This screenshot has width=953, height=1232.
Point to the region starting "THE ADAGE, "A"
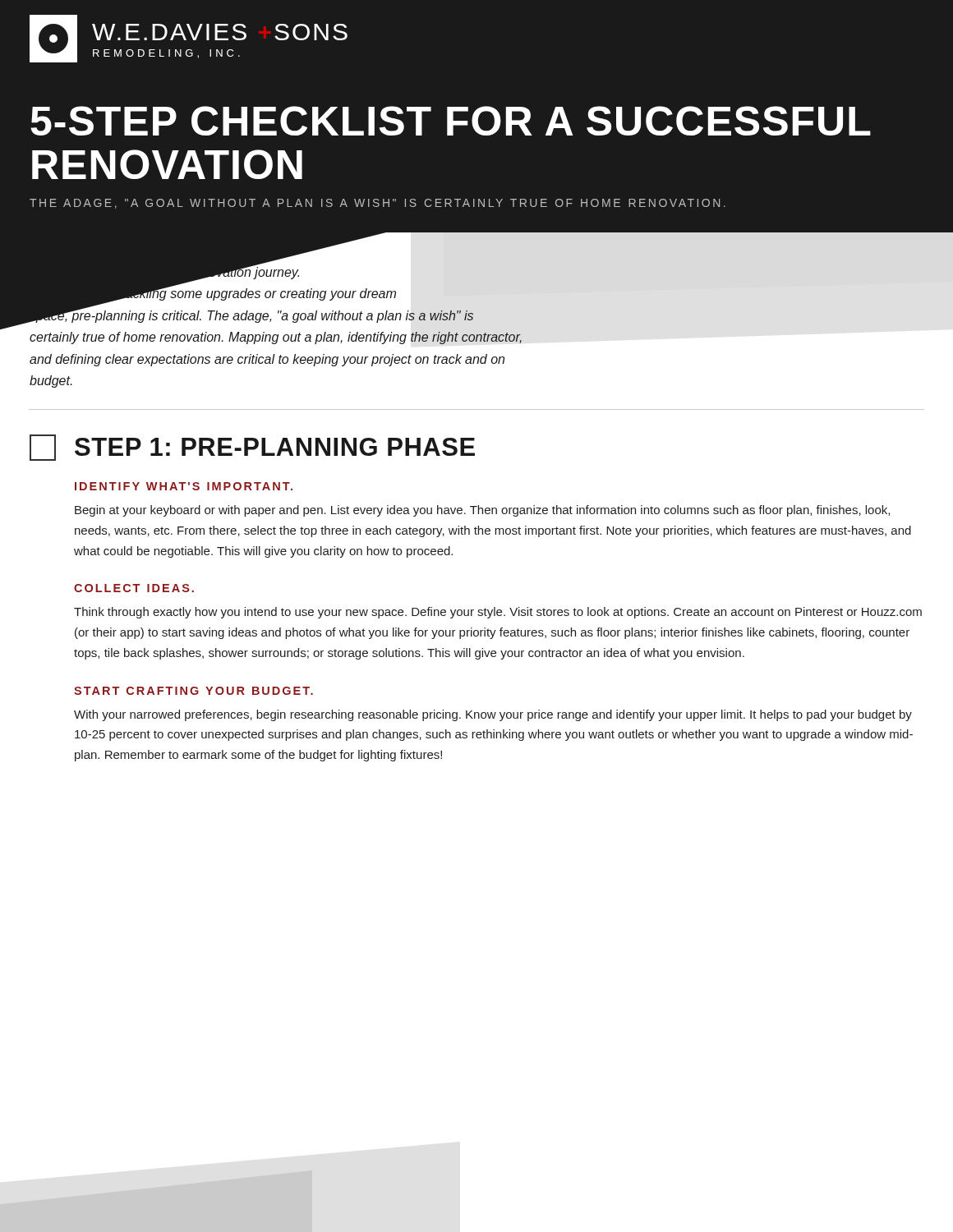[x=476, y=203]
